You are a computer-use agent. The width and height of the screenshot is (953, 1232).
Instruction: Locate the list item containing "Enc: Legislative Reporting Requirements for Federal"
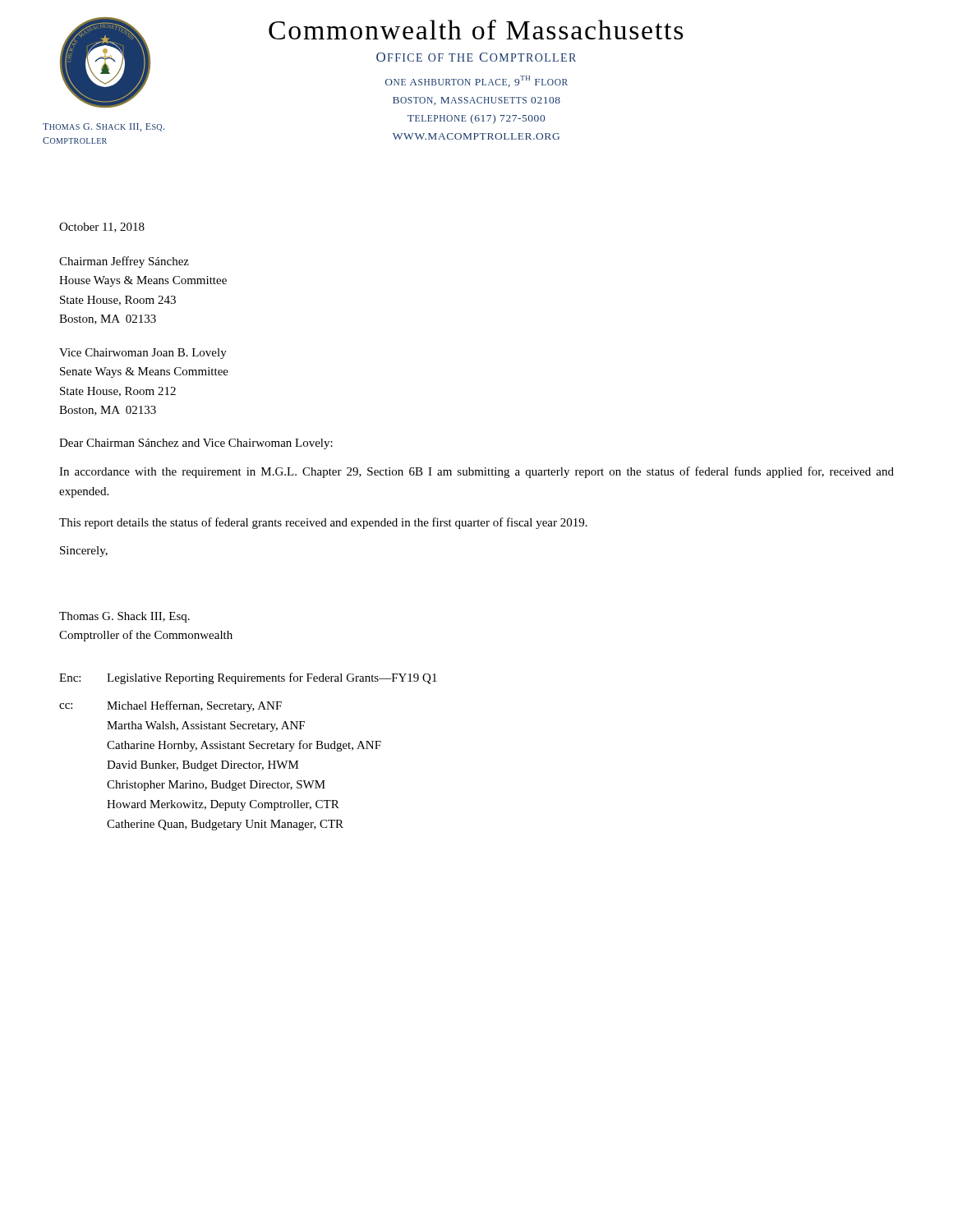pos(248,678)
